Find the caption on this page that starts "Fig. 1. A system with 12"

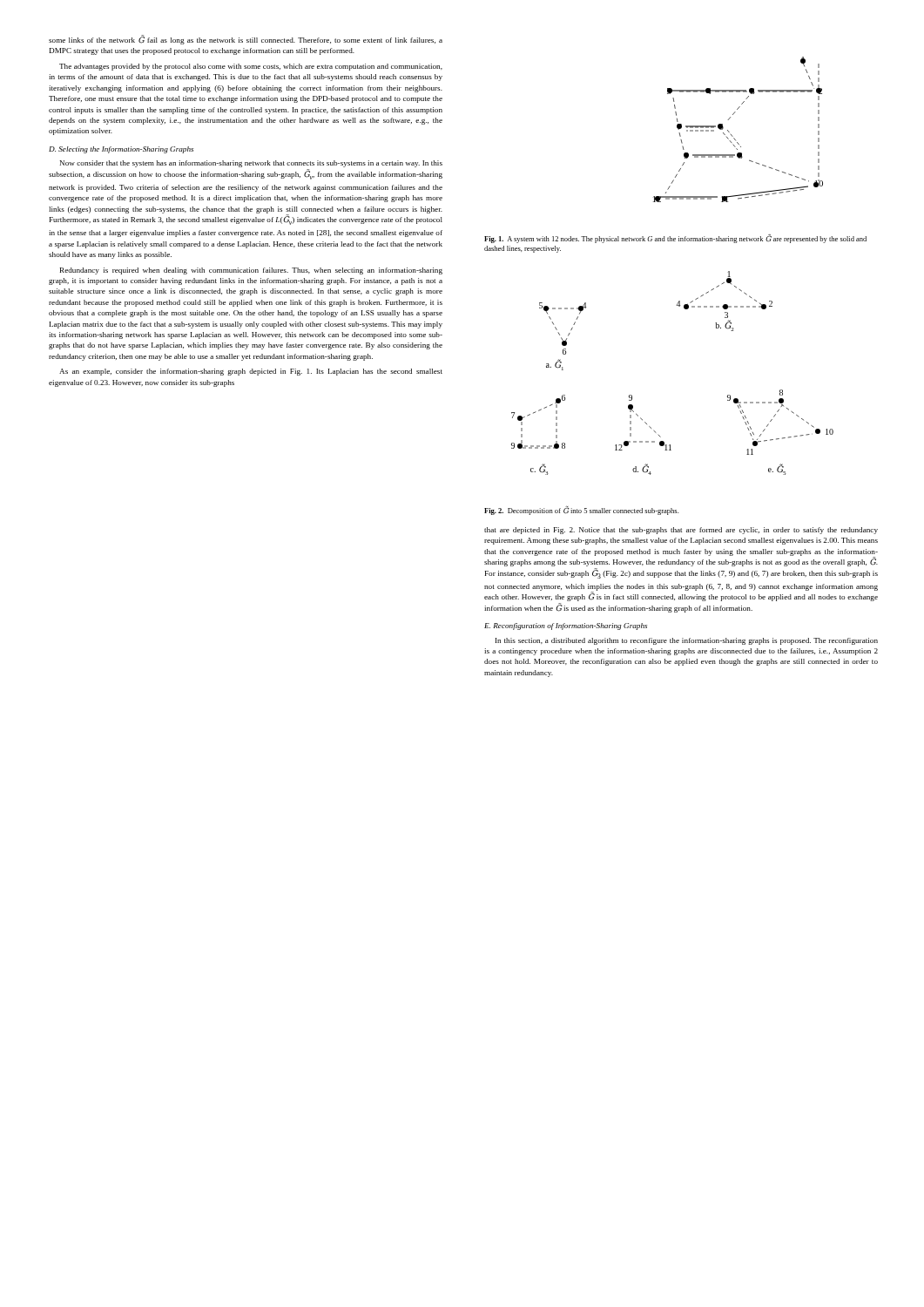[x=675, y=244]
